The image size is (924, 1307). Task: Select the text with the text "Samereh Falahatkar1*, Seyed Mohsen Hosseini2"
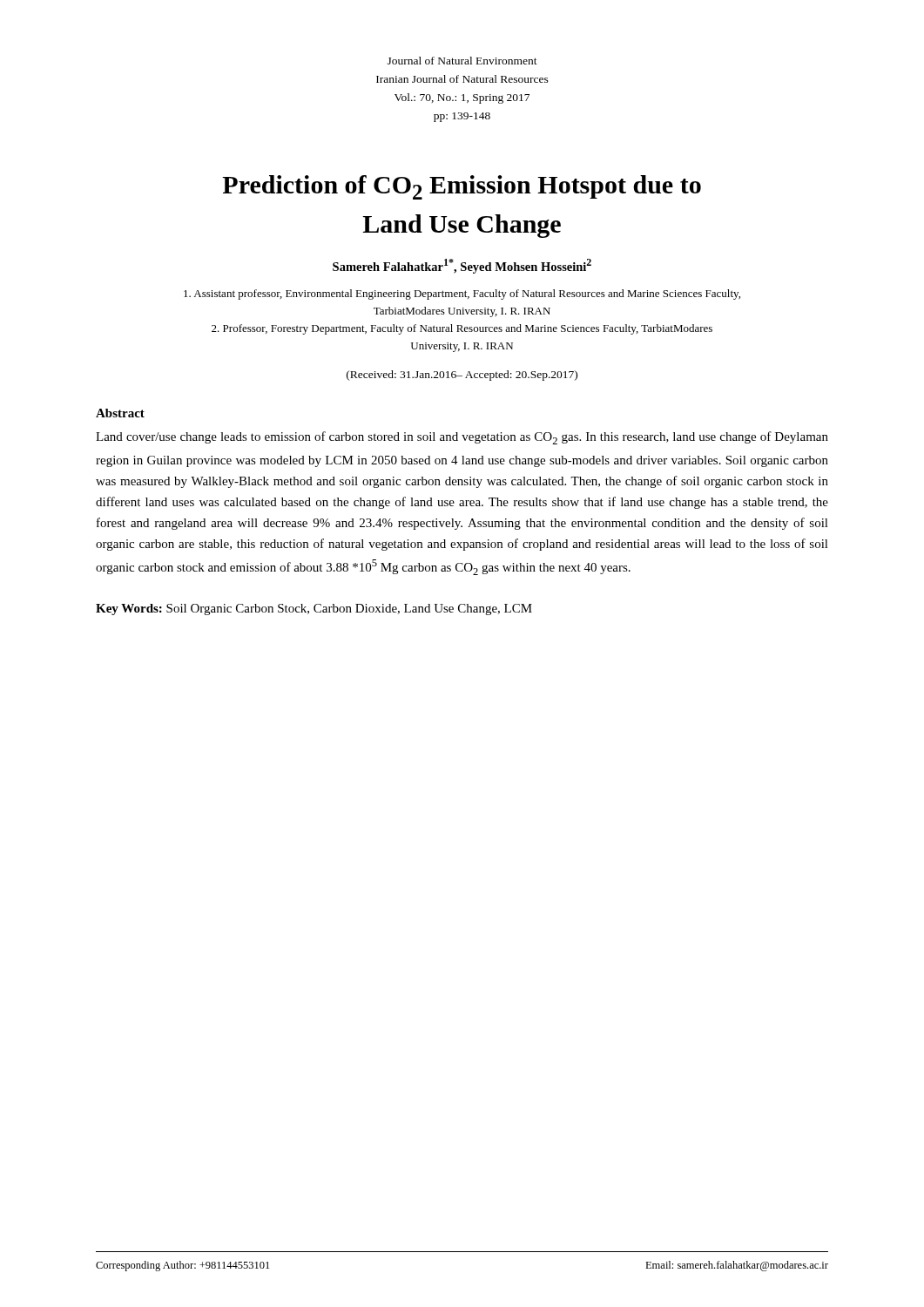462,265
